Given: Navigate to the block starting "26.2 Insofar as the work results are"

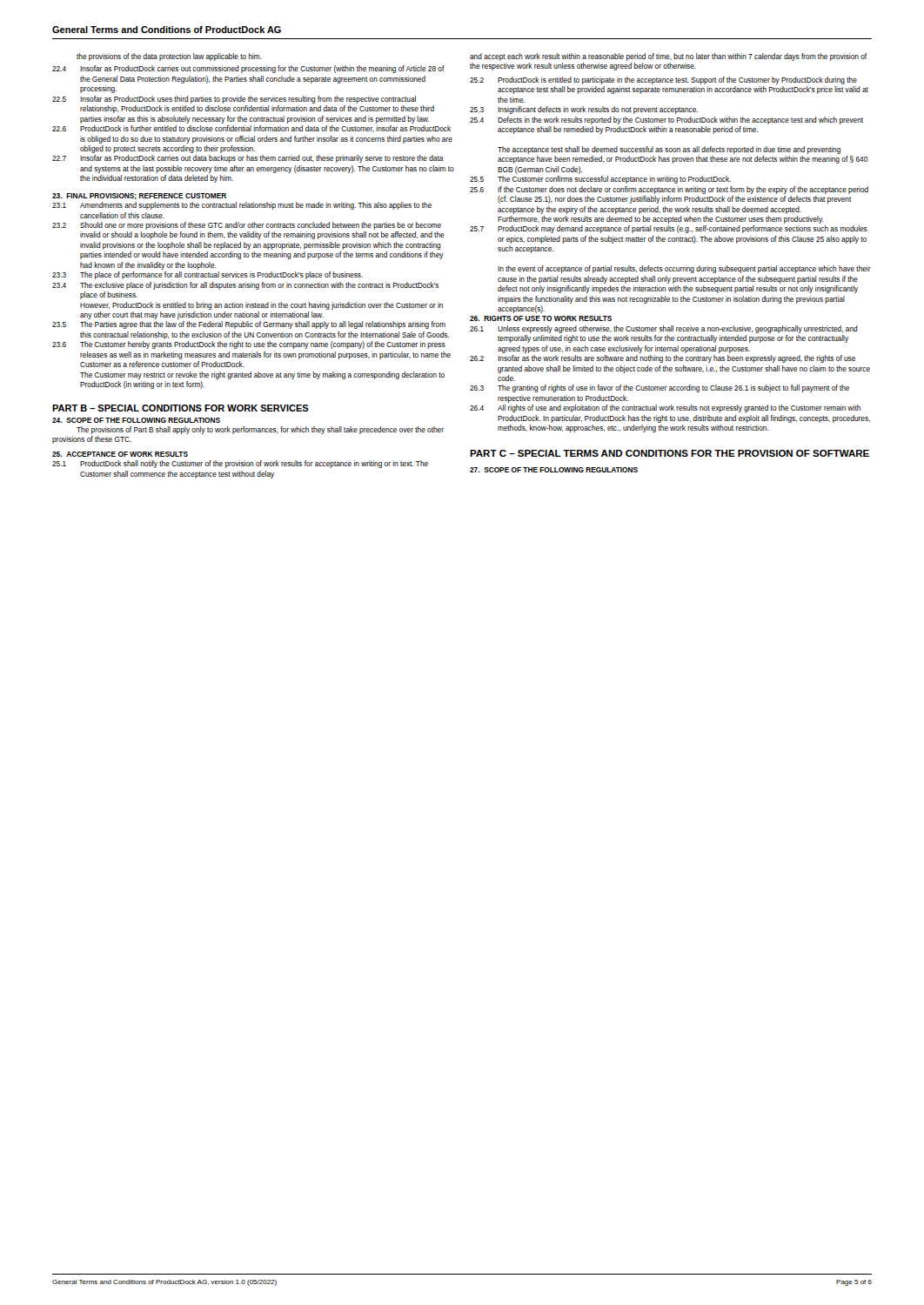Looking at the screenshot, I should [671, 369].
